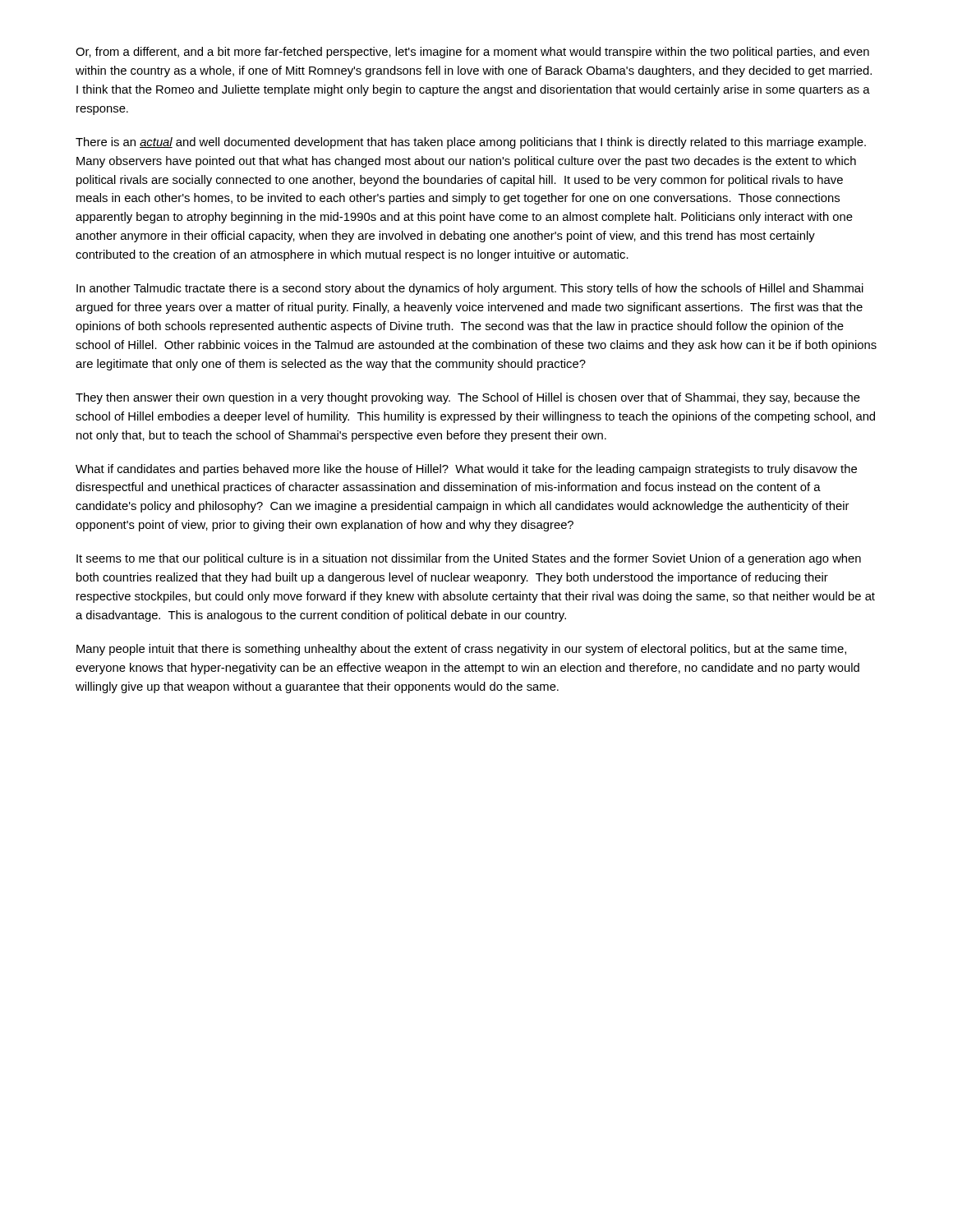
Task: Locate the text block that reads "In another Talmudic tractate there is"
Action: 476,326
